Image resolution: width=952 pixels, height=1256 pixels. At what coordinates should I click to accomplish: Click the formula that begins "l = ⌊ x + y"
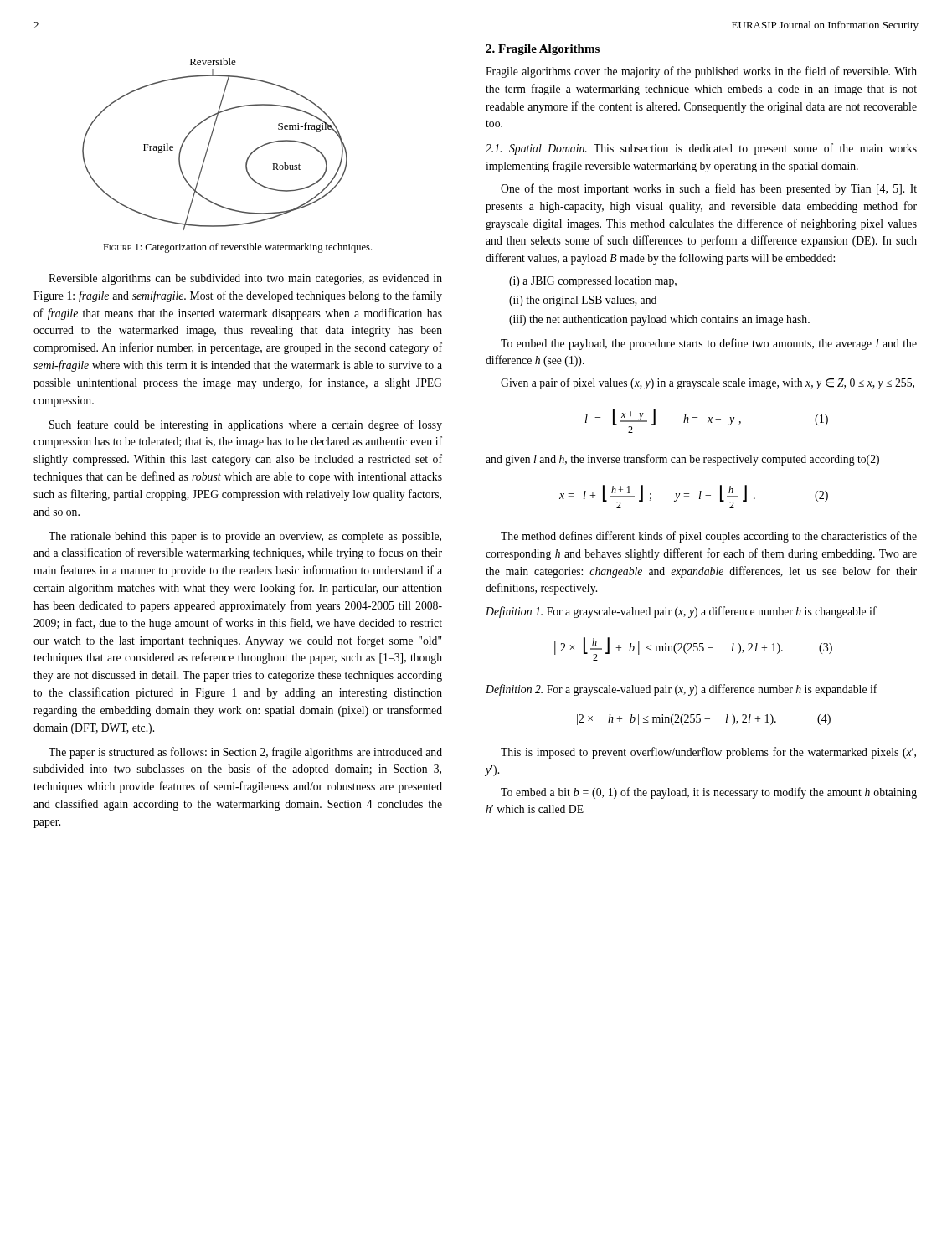pyautogui.click(x=701, y=420)
